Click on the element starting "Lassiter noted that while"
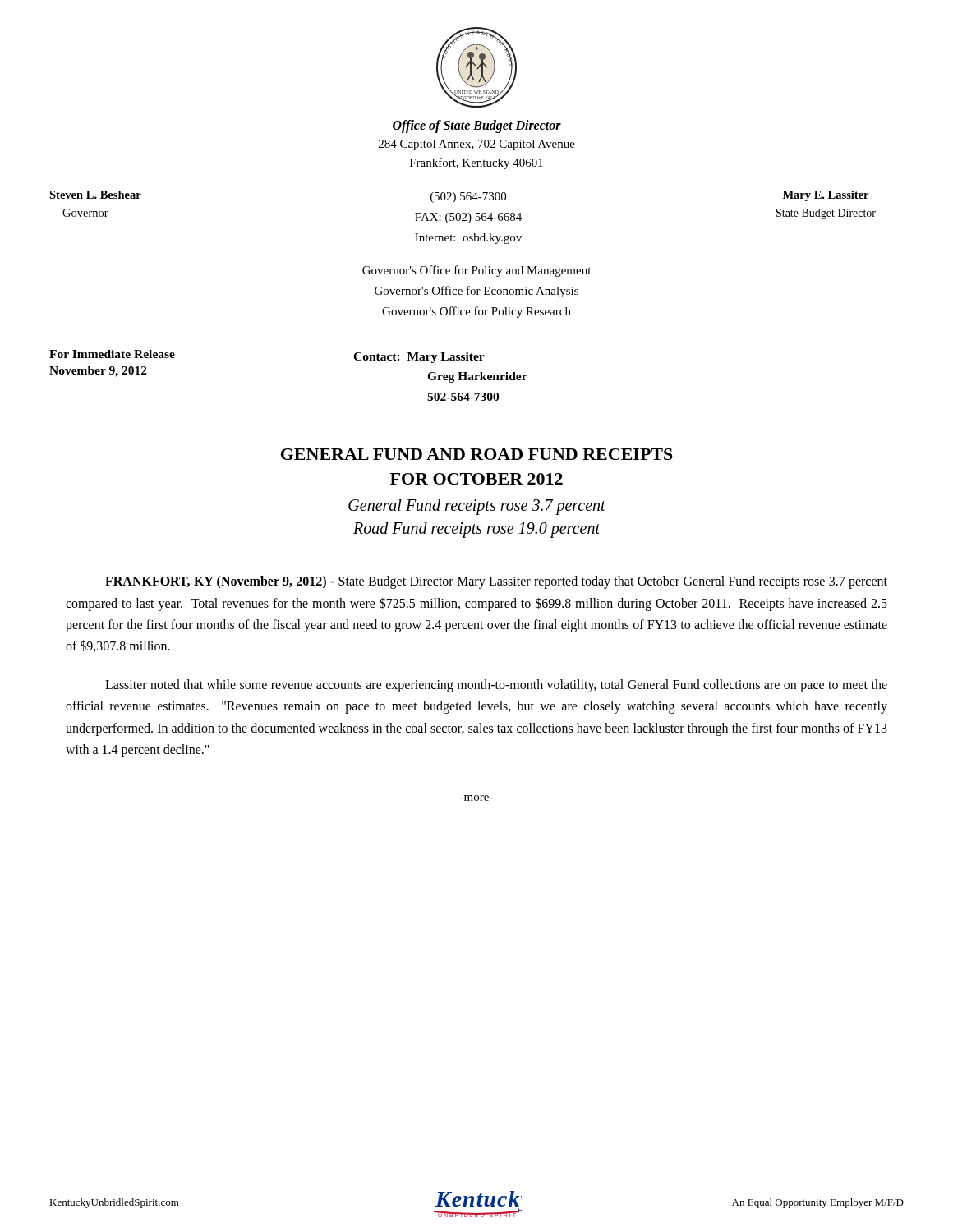This screenshot has width=953, height=1232. coord(476,717)
